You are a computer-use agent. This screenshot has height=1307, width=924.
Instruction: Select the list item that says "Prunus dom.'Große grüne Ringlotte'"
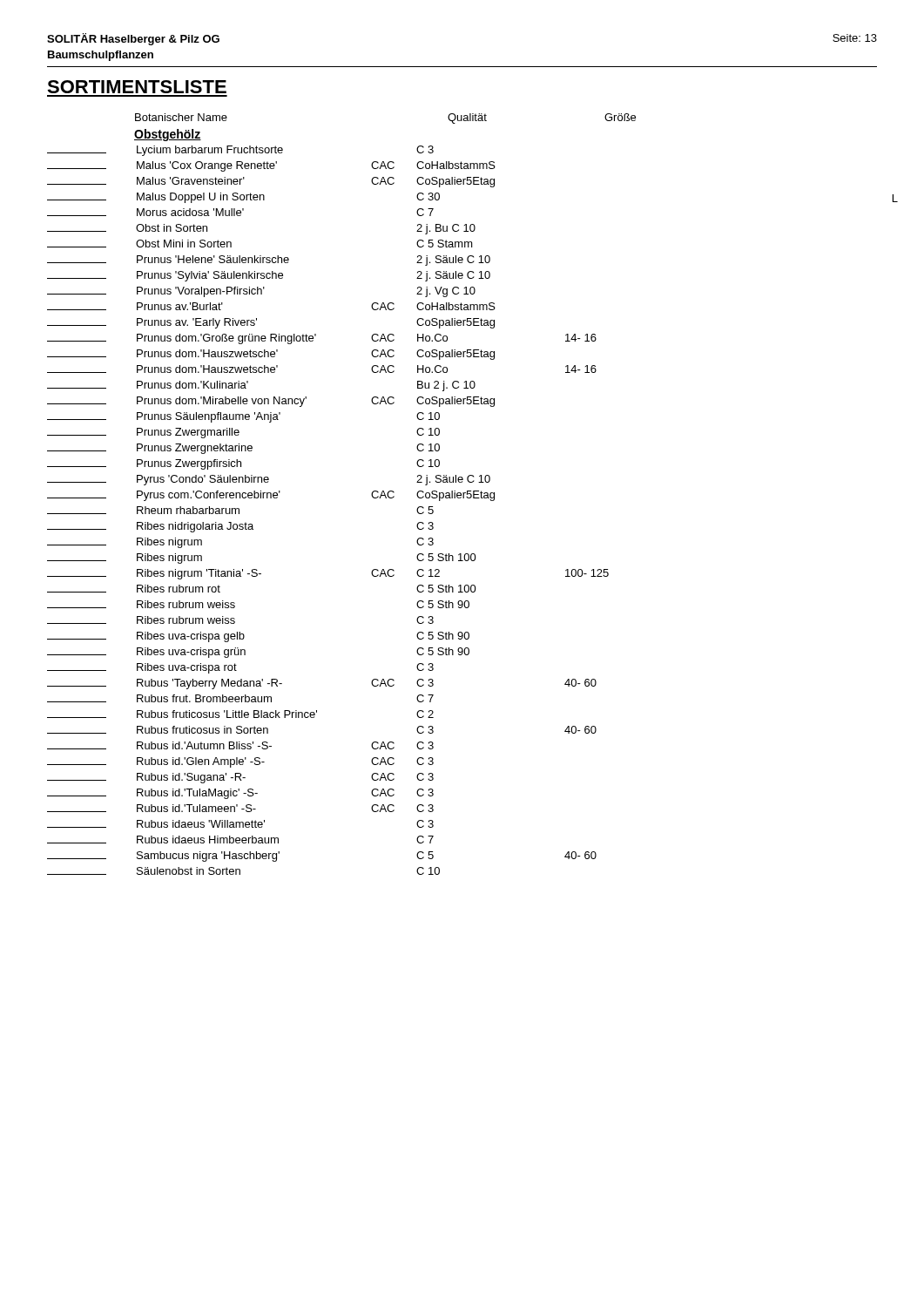pyautogui.click(x=231, y=339)
